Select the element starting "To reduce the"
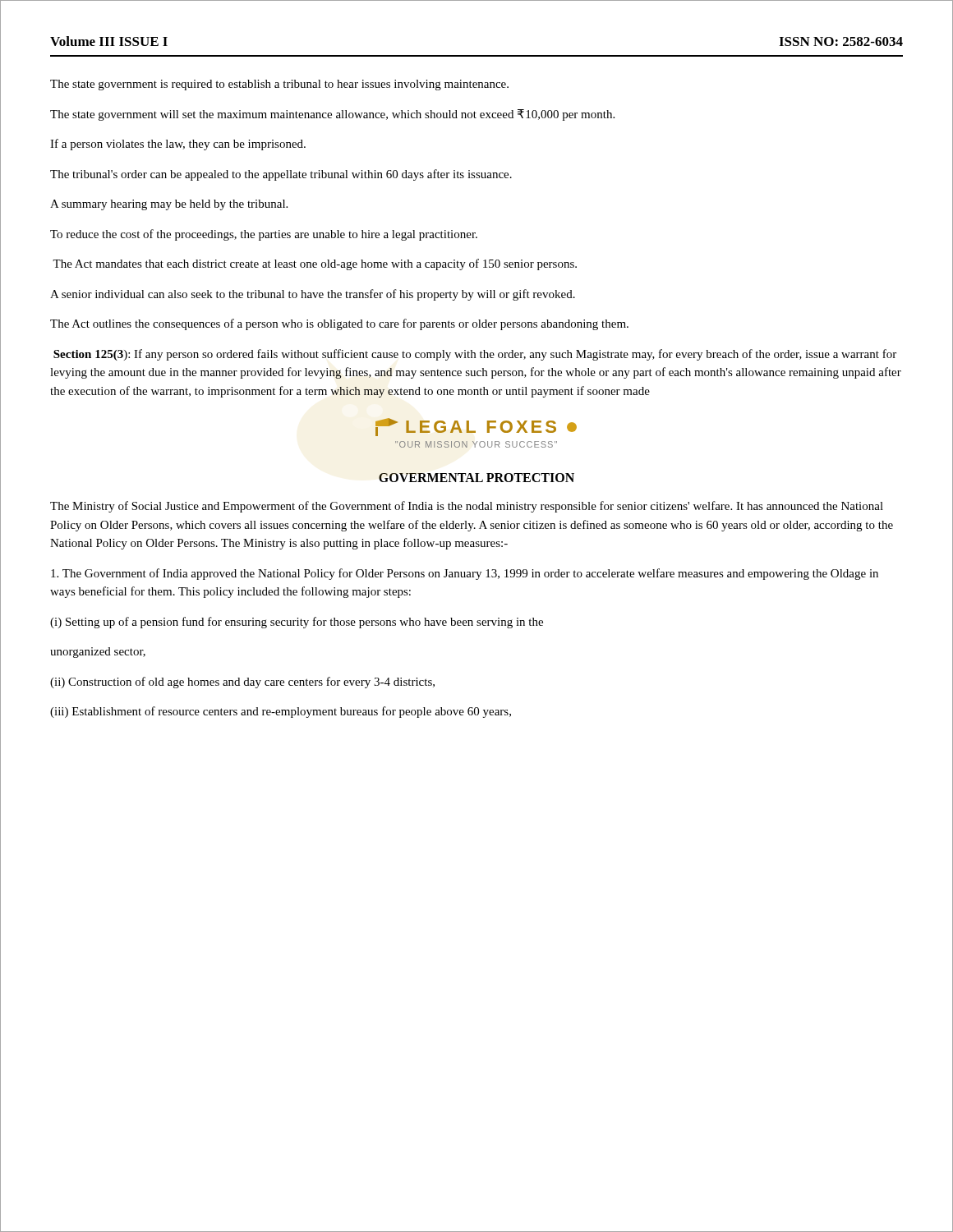Viewport: 953px width, 1232px height. (264, 234)
